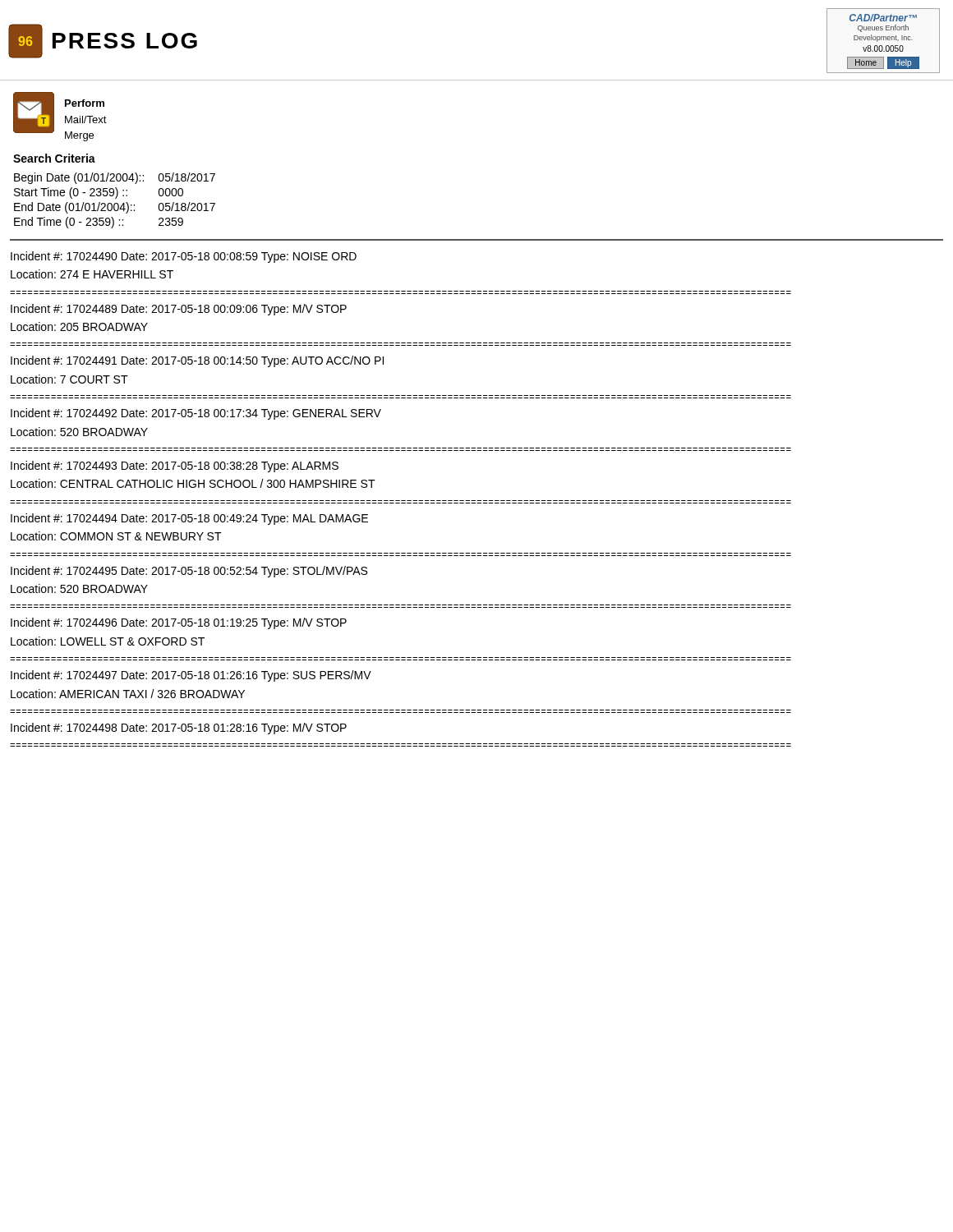Locate the text block that reads "Incident #: 17024493 Date: 2017-05-18 00:38:28 Type: ALARMS"
Viewport: 953px width, 1232px height.
tap(192, 475)
